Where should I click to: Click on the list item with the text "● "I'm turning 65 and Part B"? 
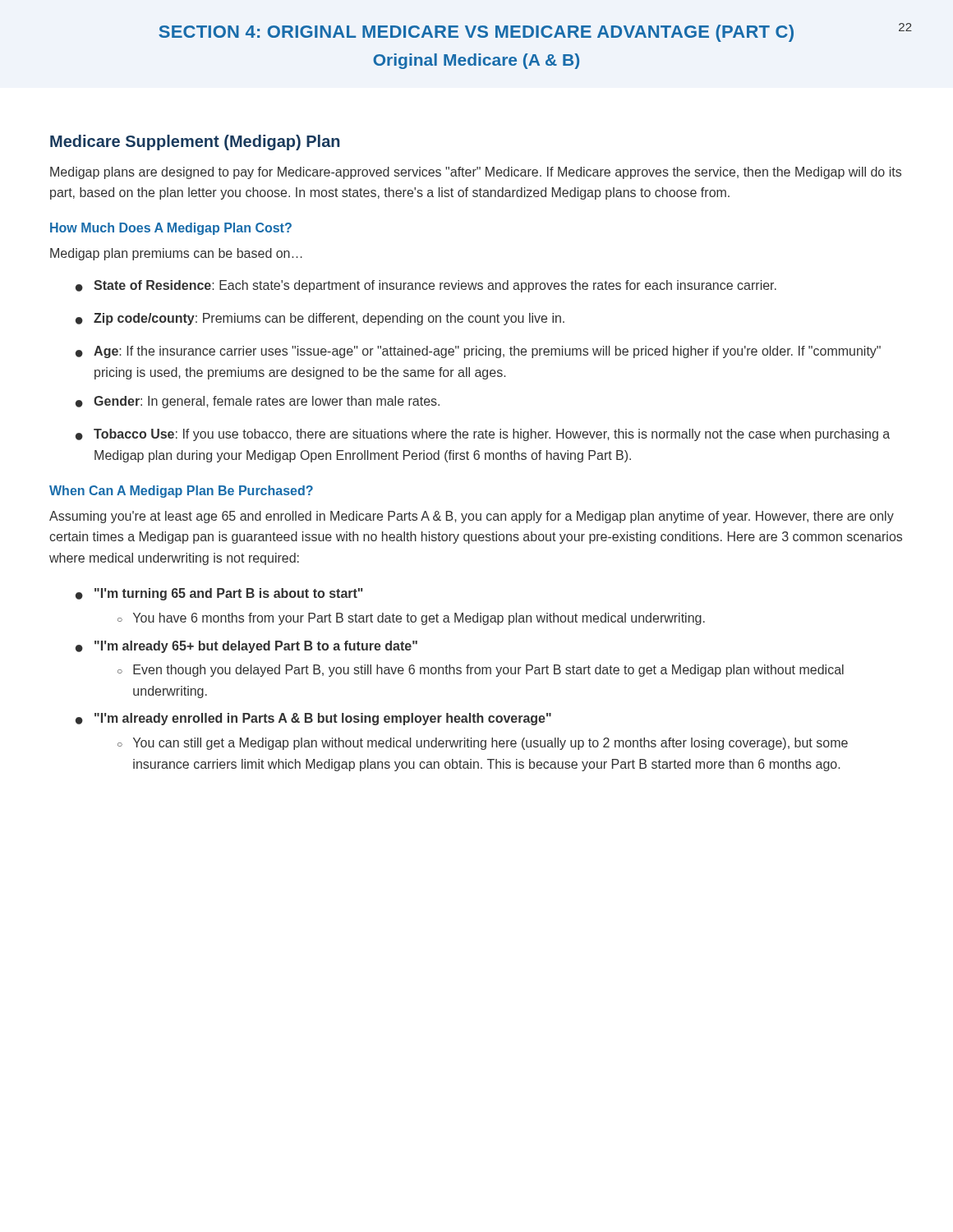(489, 608)
